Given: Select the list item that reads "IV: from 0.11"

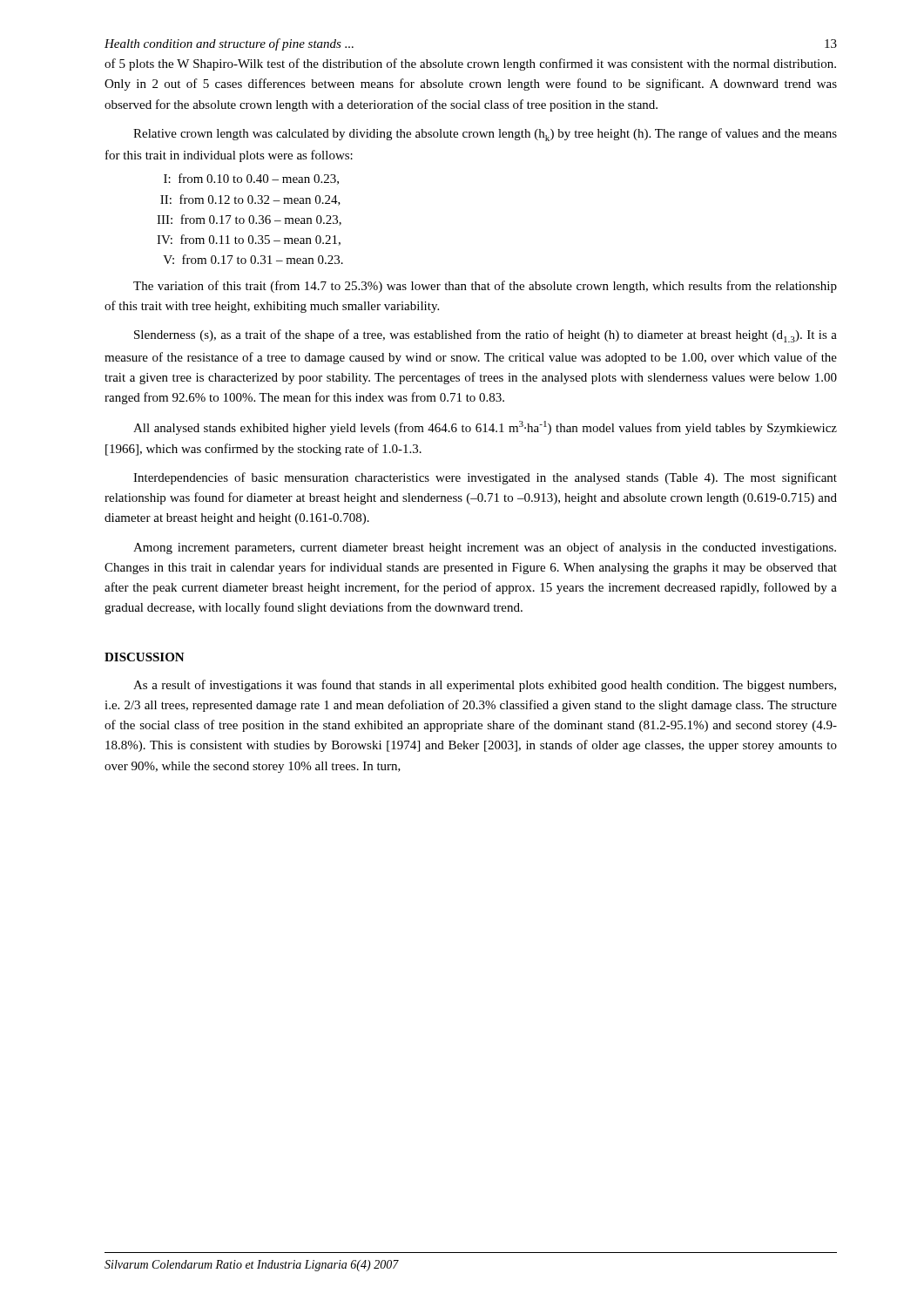Looking at the screenshot, I should (249, 240).
